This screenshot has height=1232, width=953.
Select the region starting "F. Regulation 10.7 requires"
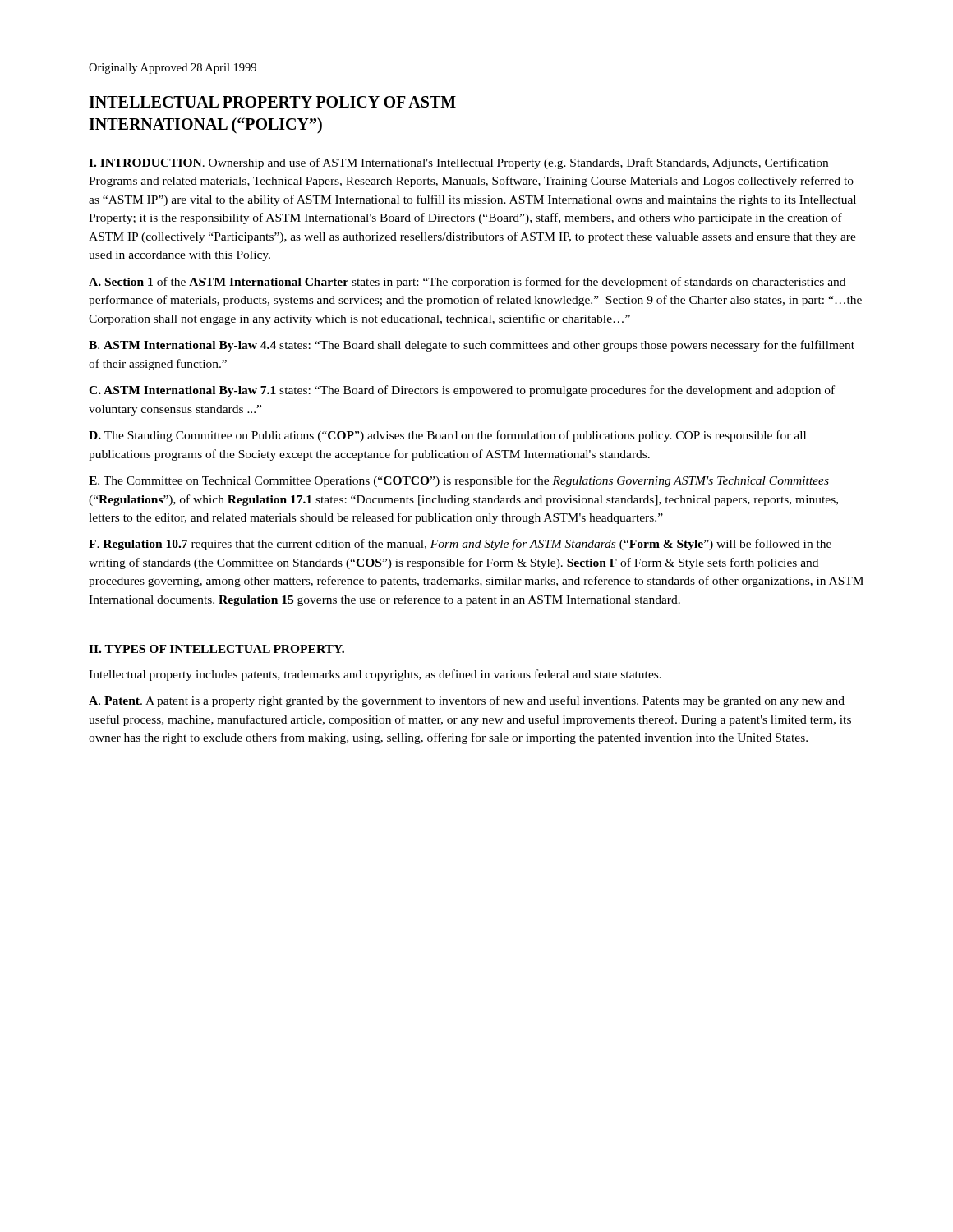tap(476, 571)
